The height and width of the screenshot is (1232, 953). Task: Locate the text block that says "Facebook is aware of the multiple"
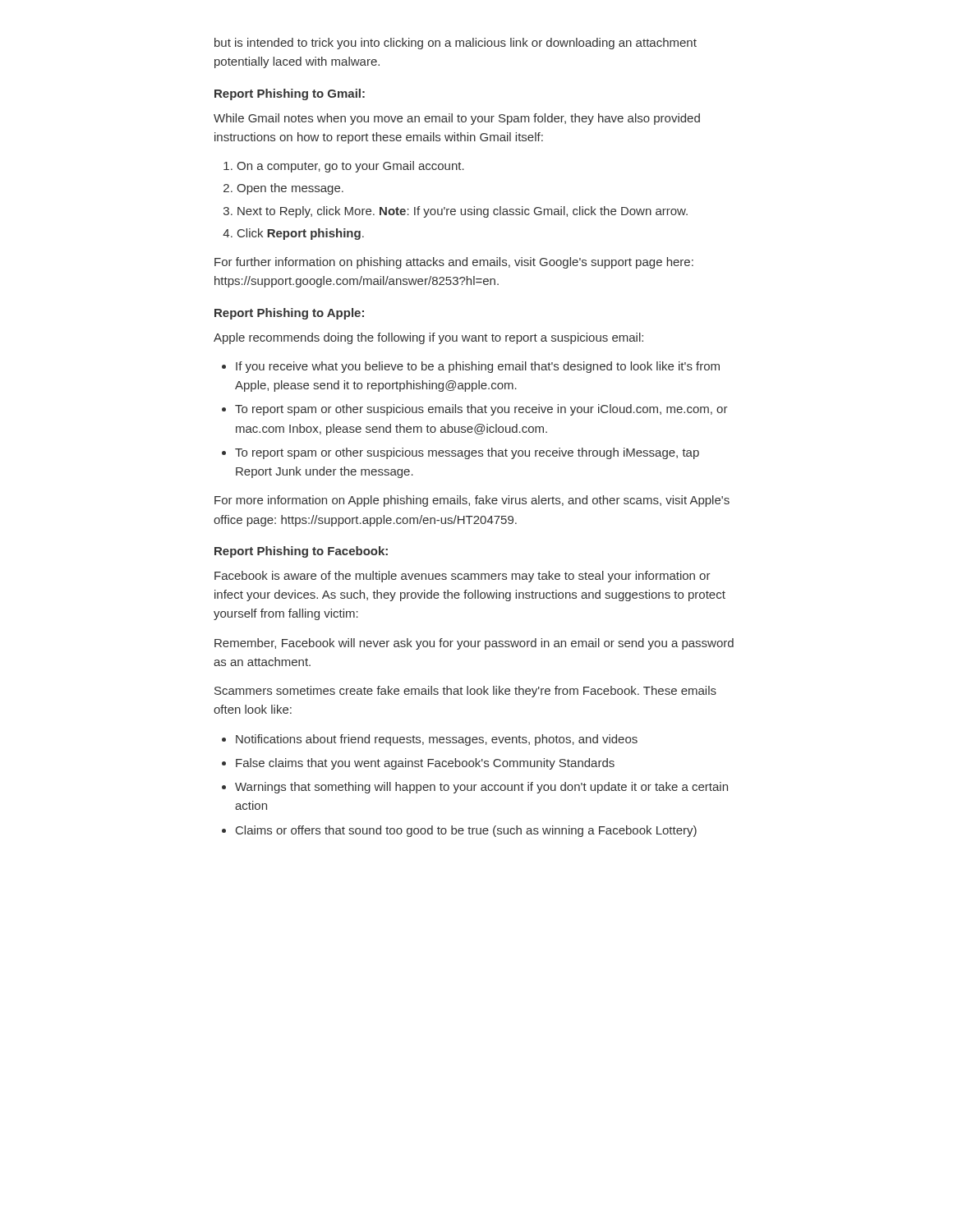[476, 594]
